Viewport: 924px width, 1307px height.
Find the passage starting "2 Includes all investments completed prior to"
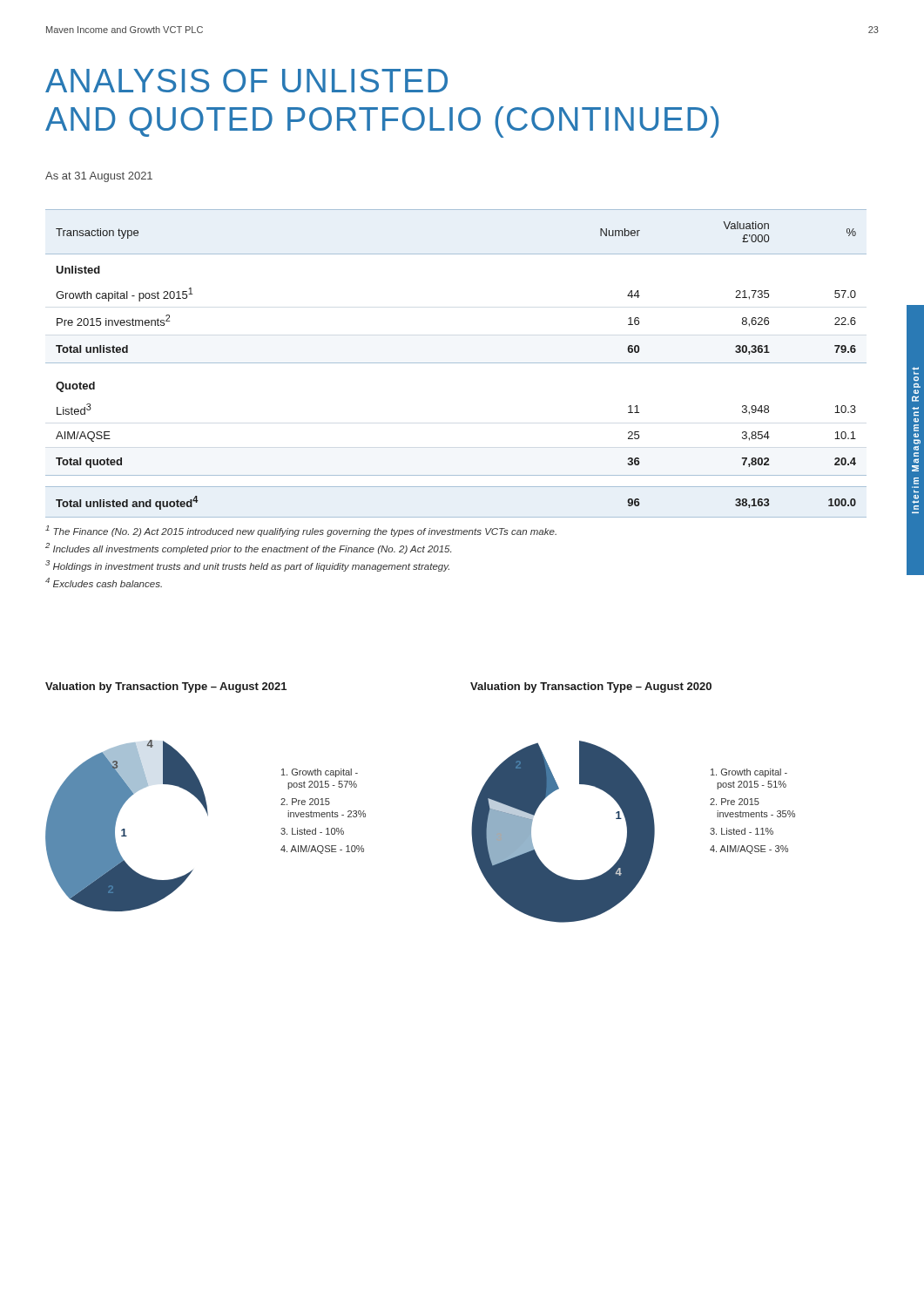point(249,547)
